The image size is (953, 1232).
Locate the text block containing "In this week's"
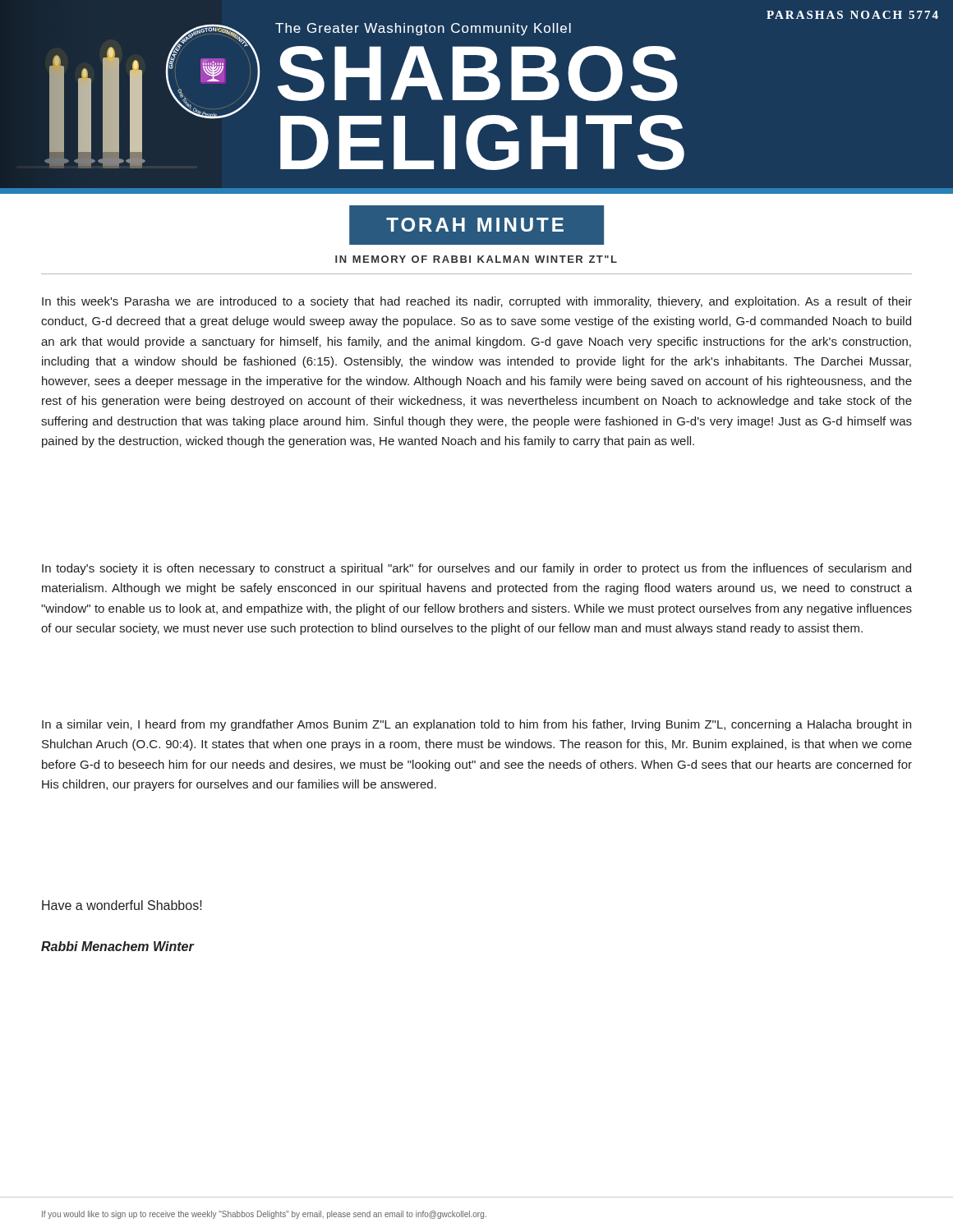point(476,371)
